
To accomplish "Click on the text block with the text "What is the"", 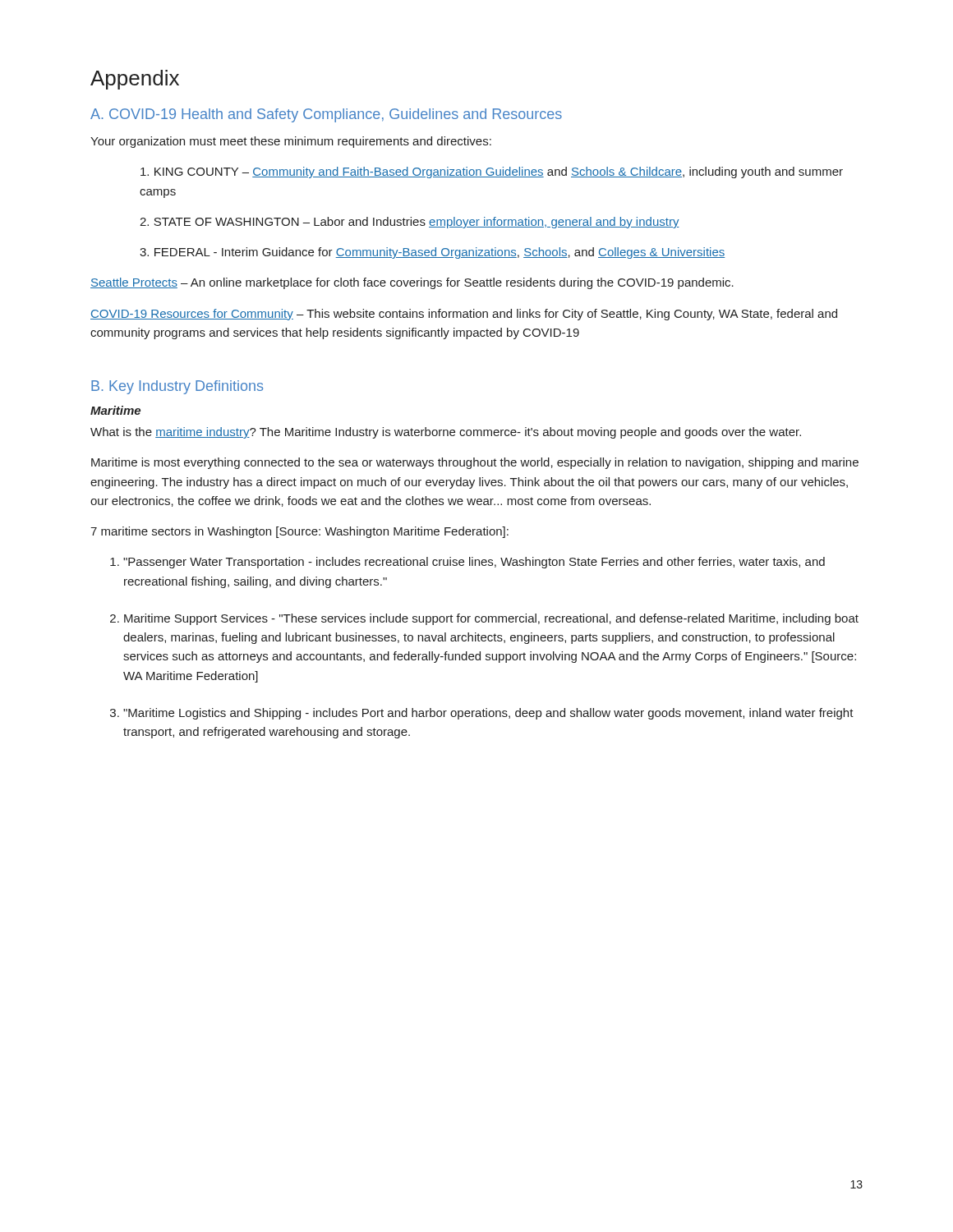I will click(x=446, y=432).
